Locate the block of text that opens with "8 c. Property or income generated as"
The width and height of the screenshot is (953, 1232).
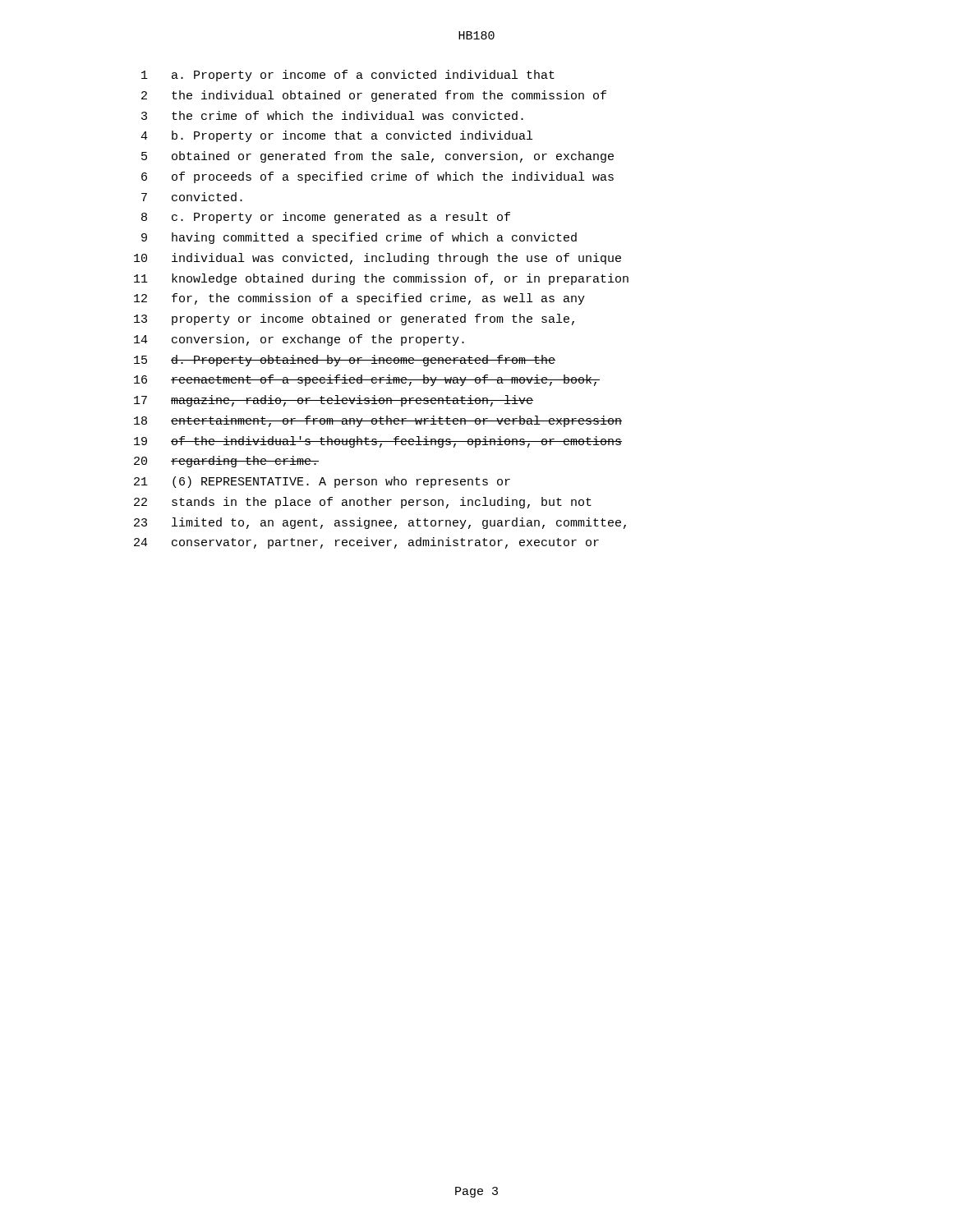[x=493, y=219]
